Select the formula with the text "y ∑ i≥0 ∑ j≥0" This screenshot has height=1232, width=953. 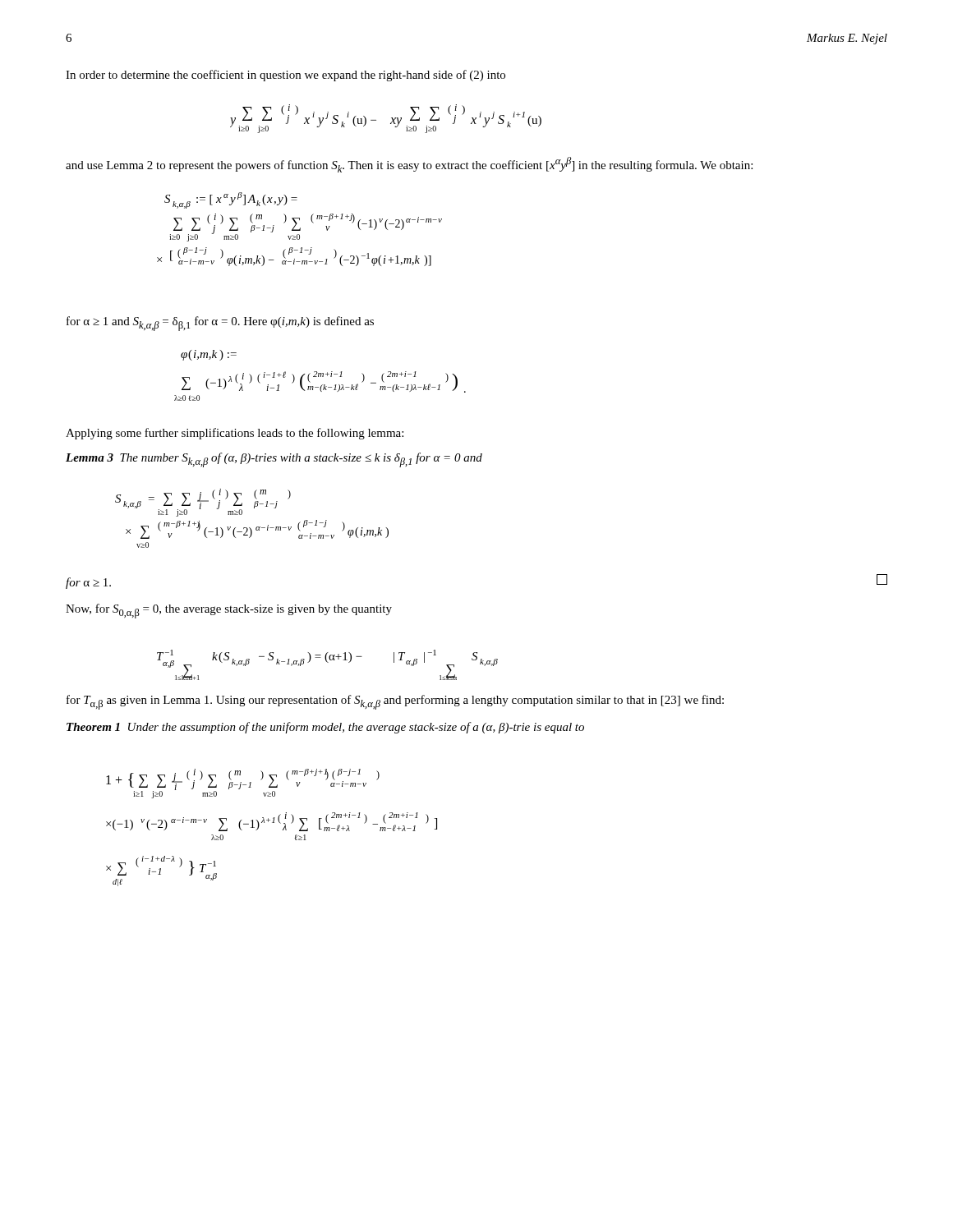coord(476,117)
